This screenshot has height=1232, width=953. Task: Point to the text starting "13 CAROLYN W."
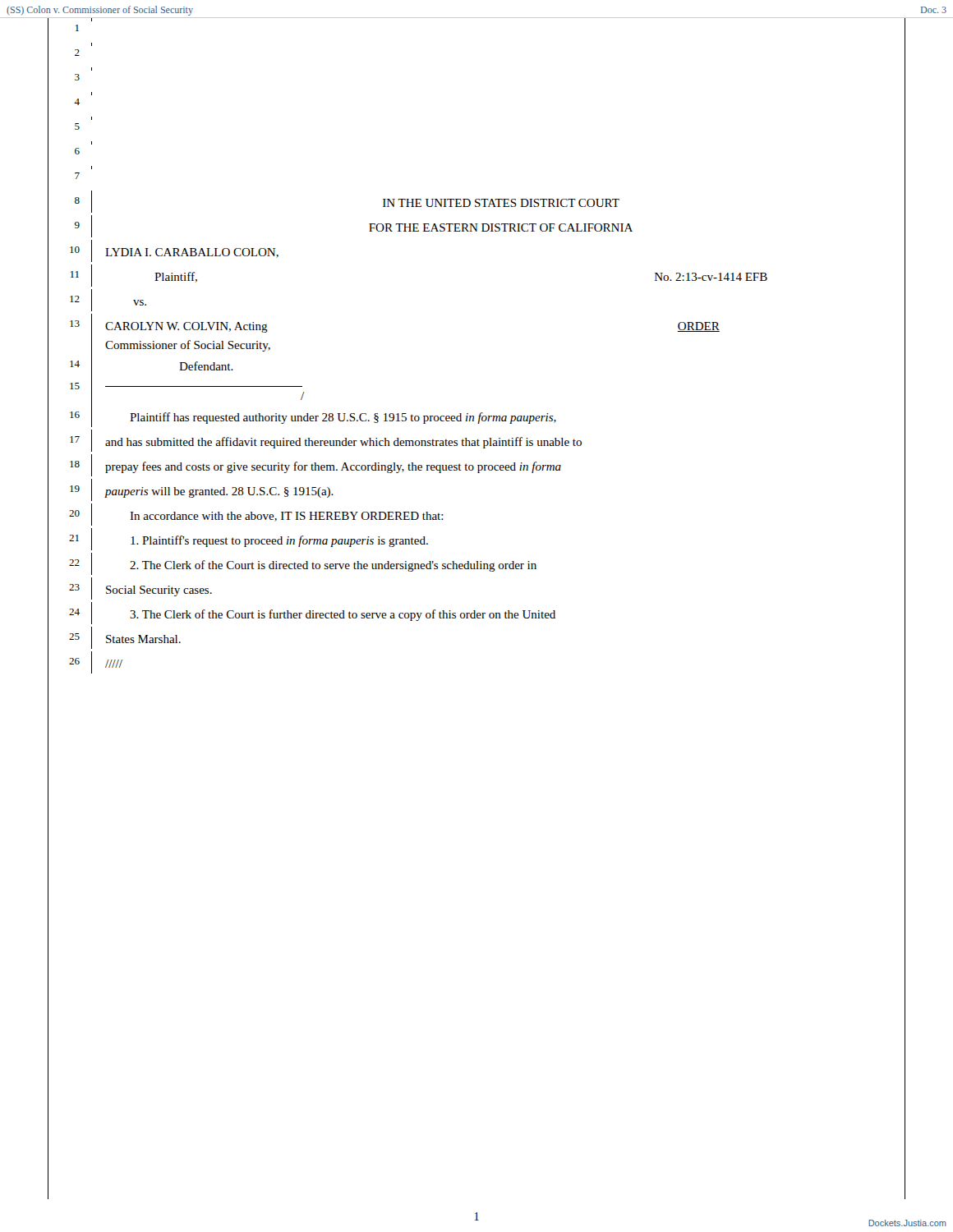185,330
